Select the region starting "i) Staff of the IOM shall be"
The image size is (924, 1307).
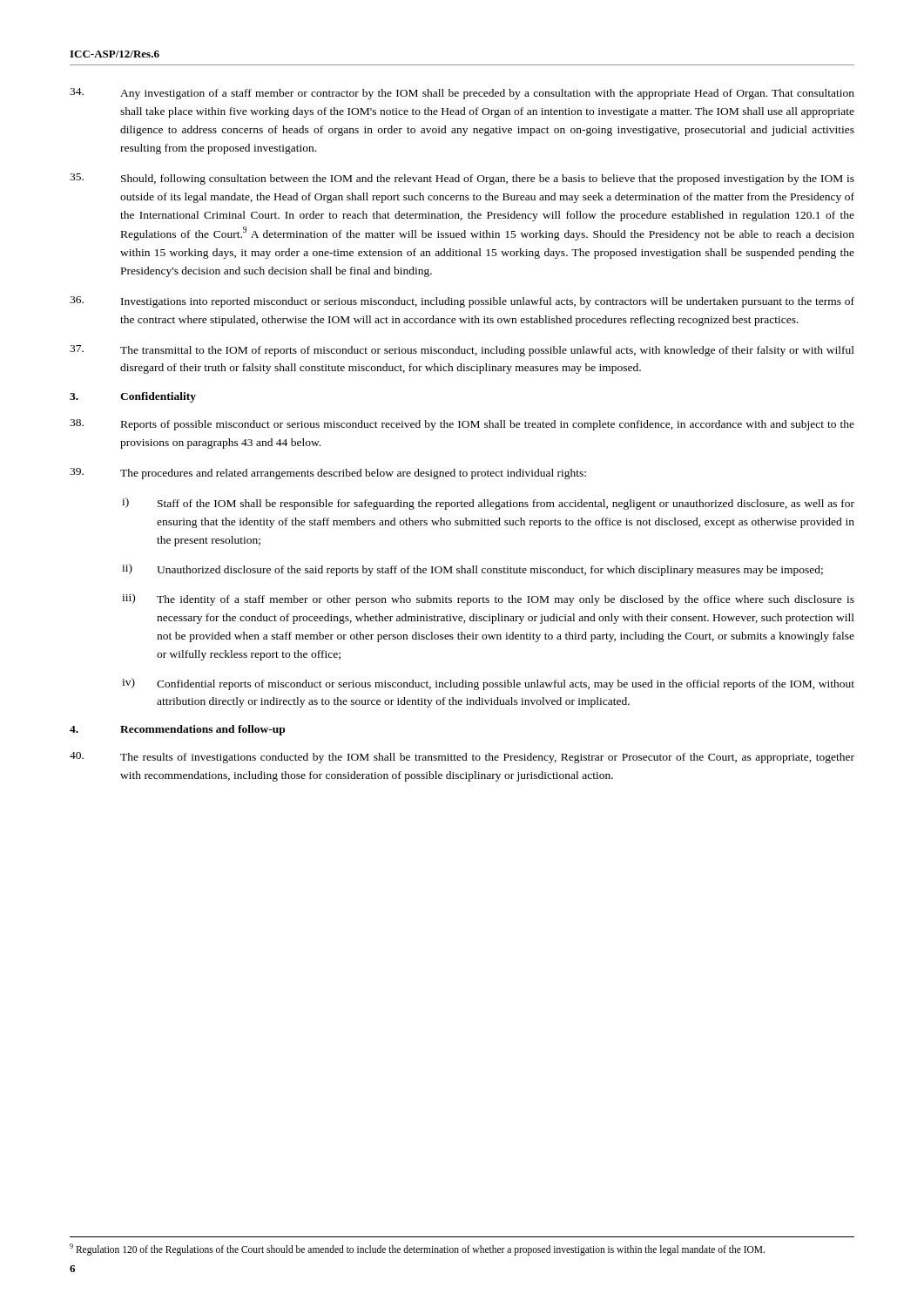488,522
